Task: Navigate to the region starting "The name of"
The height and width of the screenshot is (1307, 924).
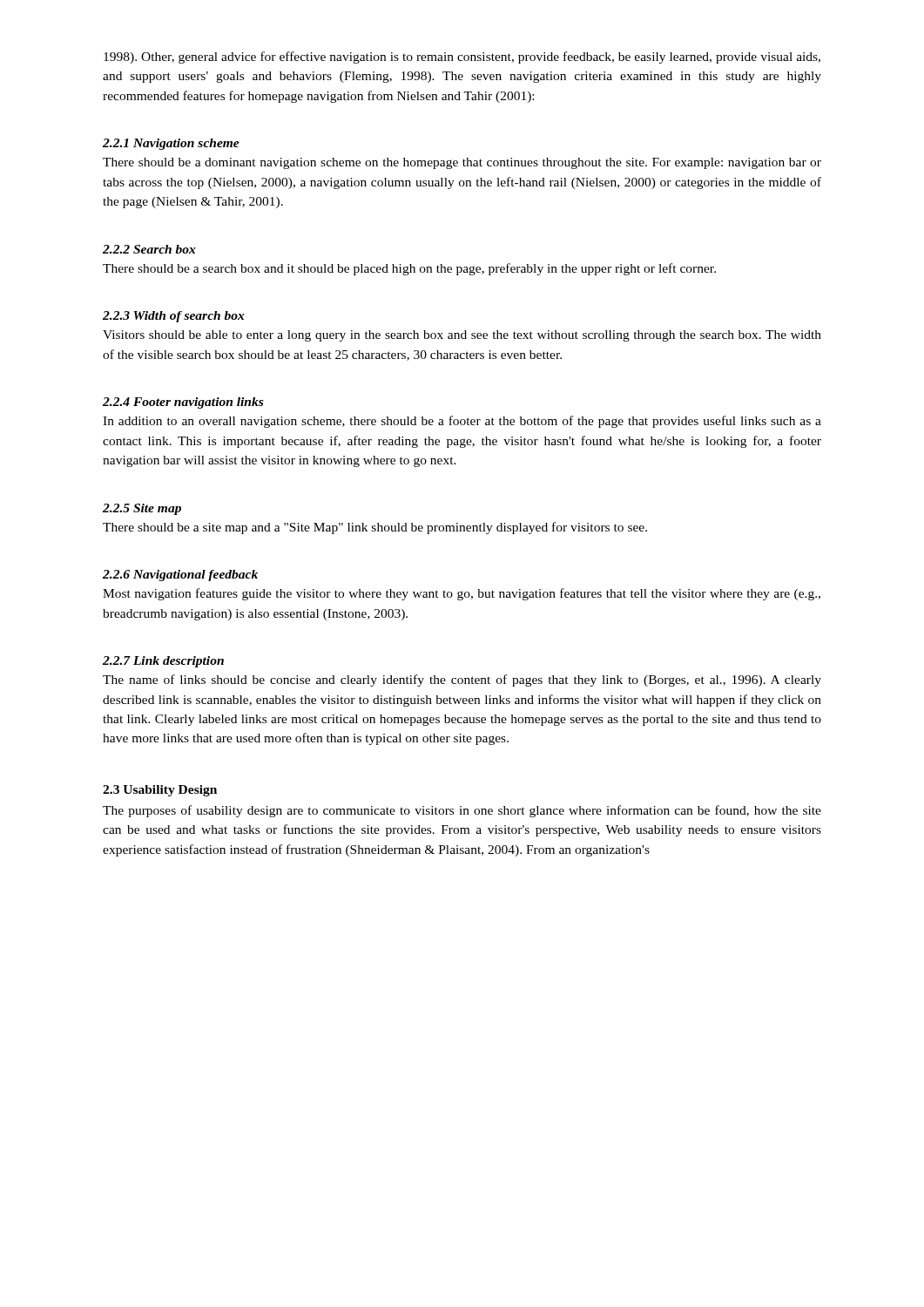Action: [462, 709]
